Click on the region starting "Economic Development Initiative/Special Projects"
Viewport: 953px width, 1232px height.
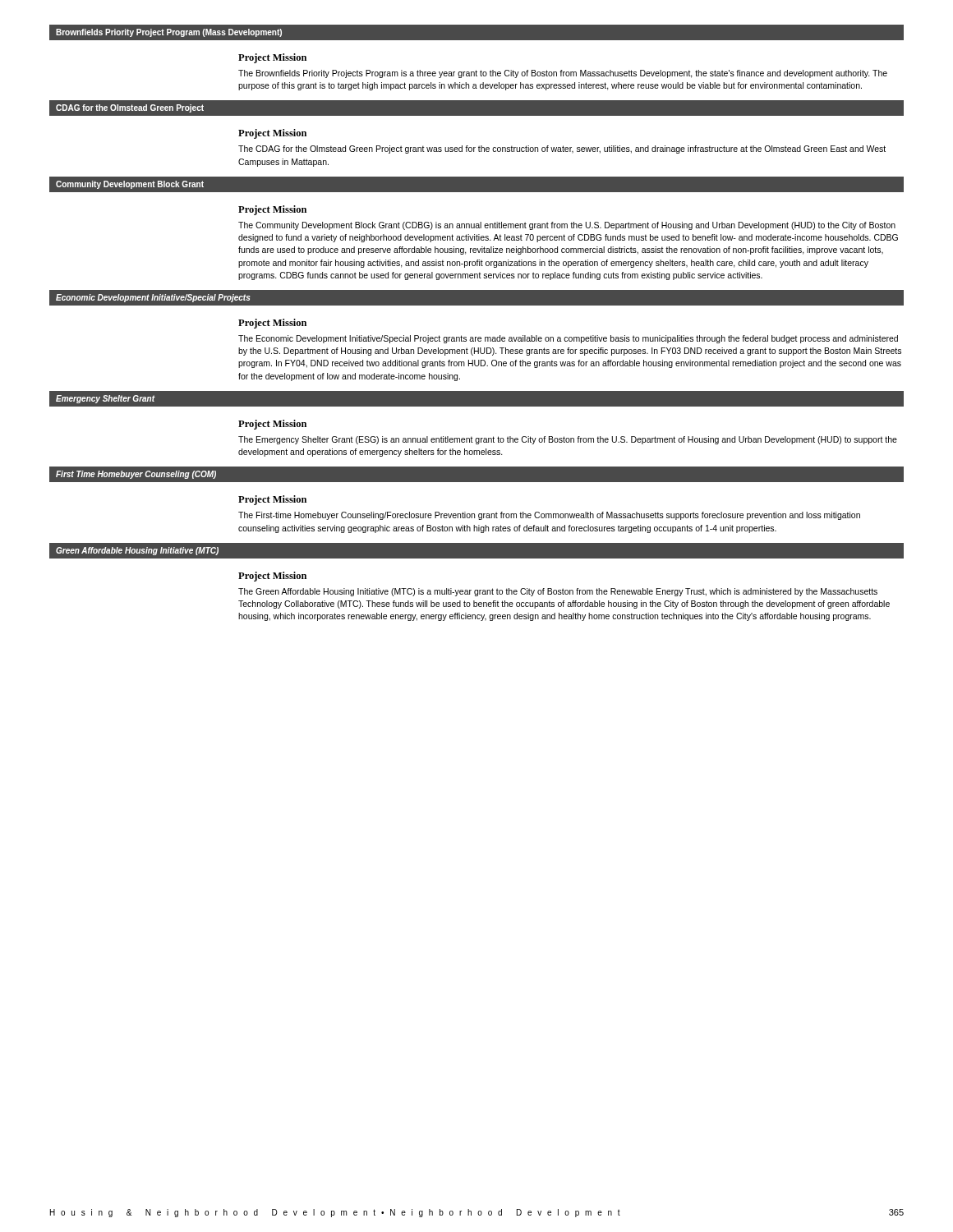click(153, 298)
